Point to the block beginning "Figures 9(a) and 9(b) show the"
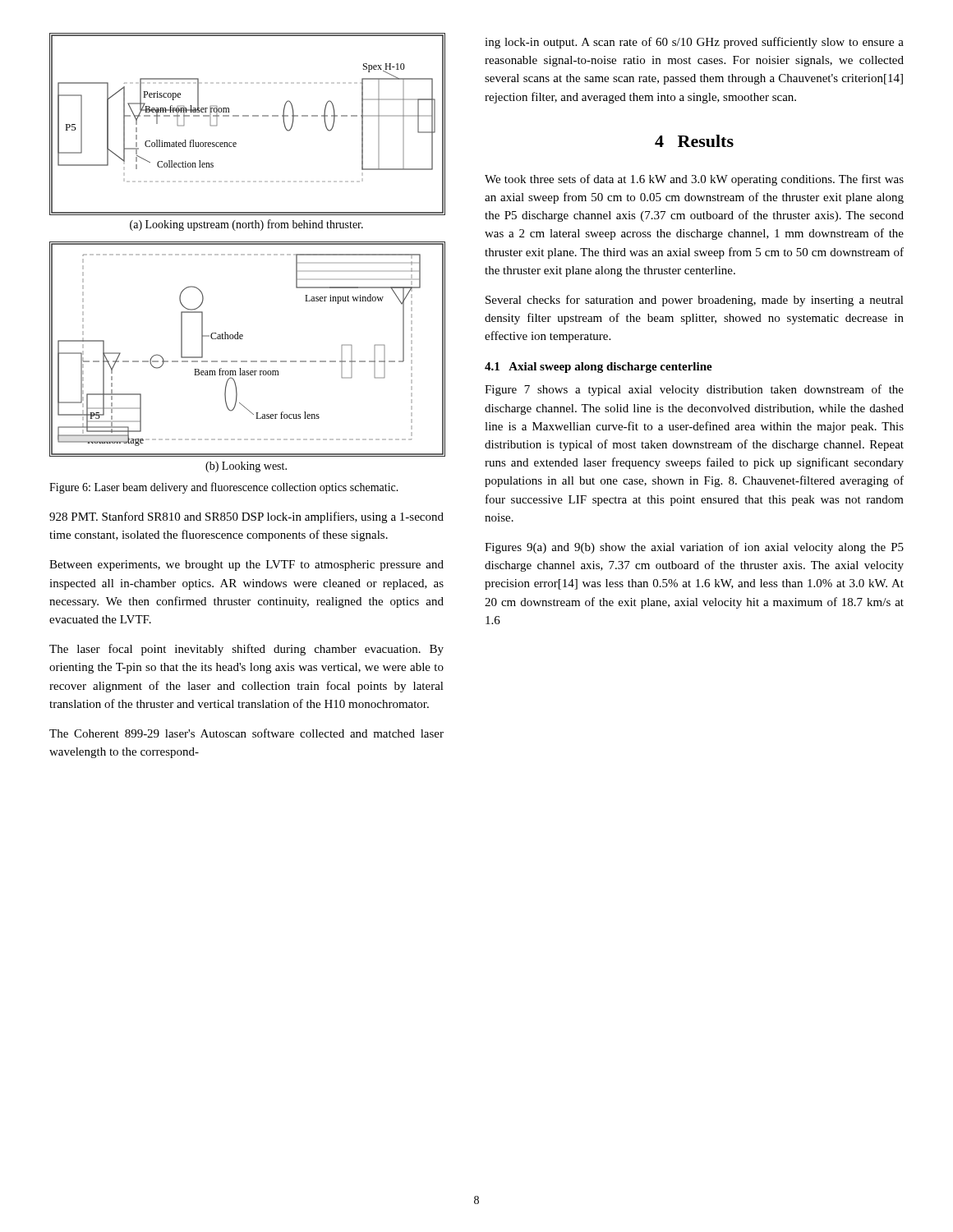Viewport: 953px width, 1232px height. pyautogui.click(x=694, y=583)
